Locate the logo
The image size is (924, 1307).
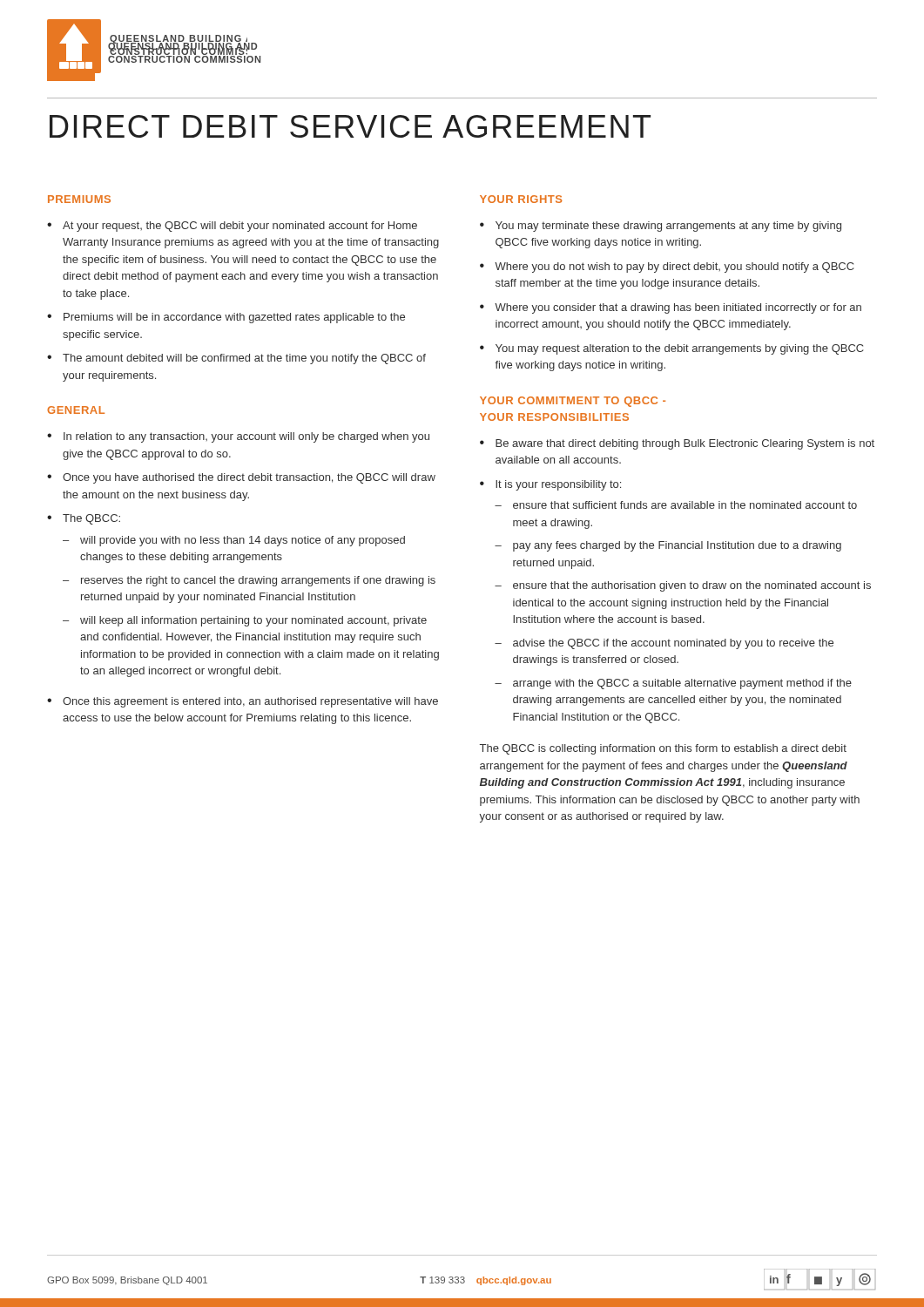(x=154, y=53)
